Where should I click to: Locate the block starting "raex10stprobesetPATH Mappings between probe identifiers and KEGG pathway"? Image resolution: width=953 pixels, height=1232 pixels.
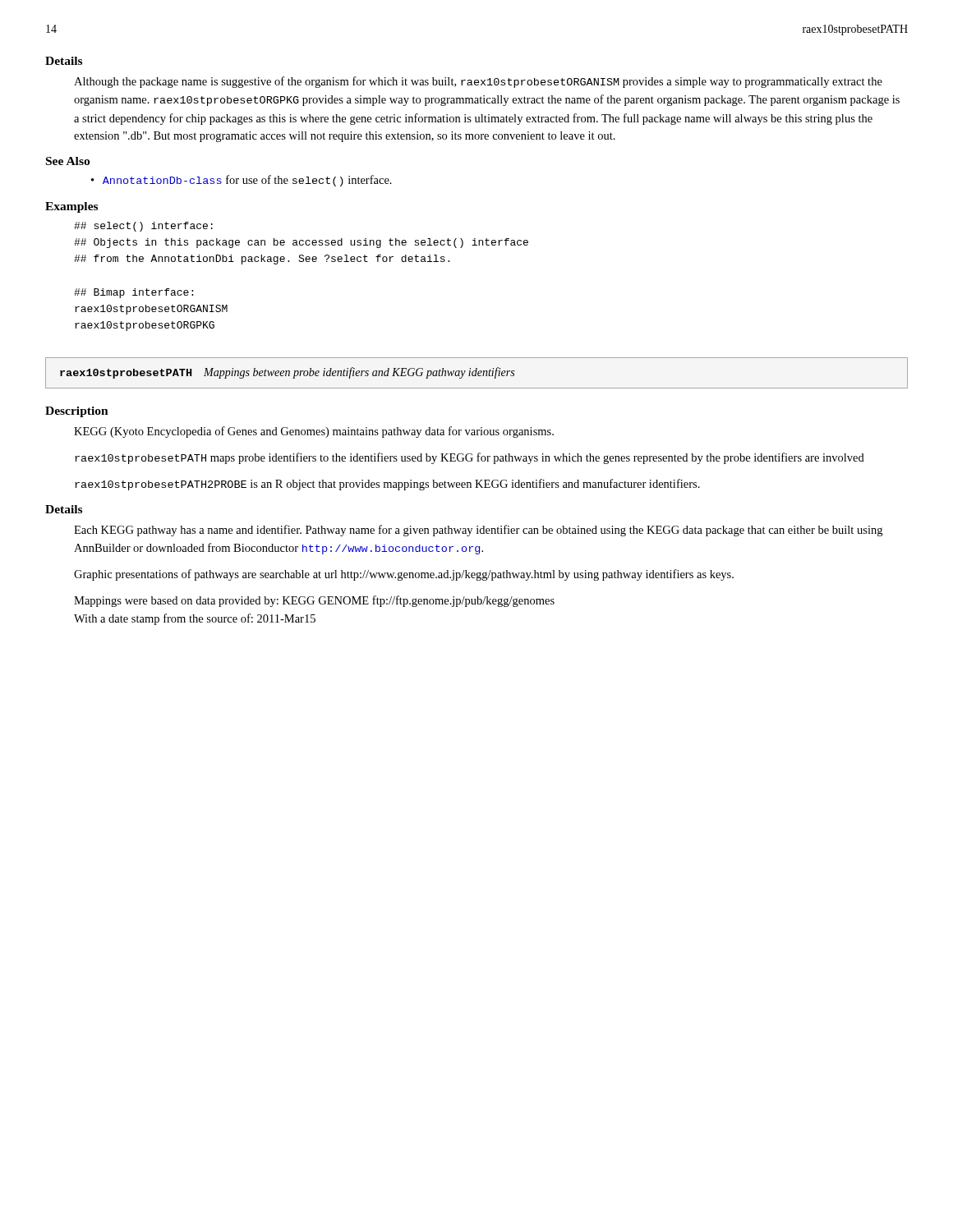click(287, 373)
